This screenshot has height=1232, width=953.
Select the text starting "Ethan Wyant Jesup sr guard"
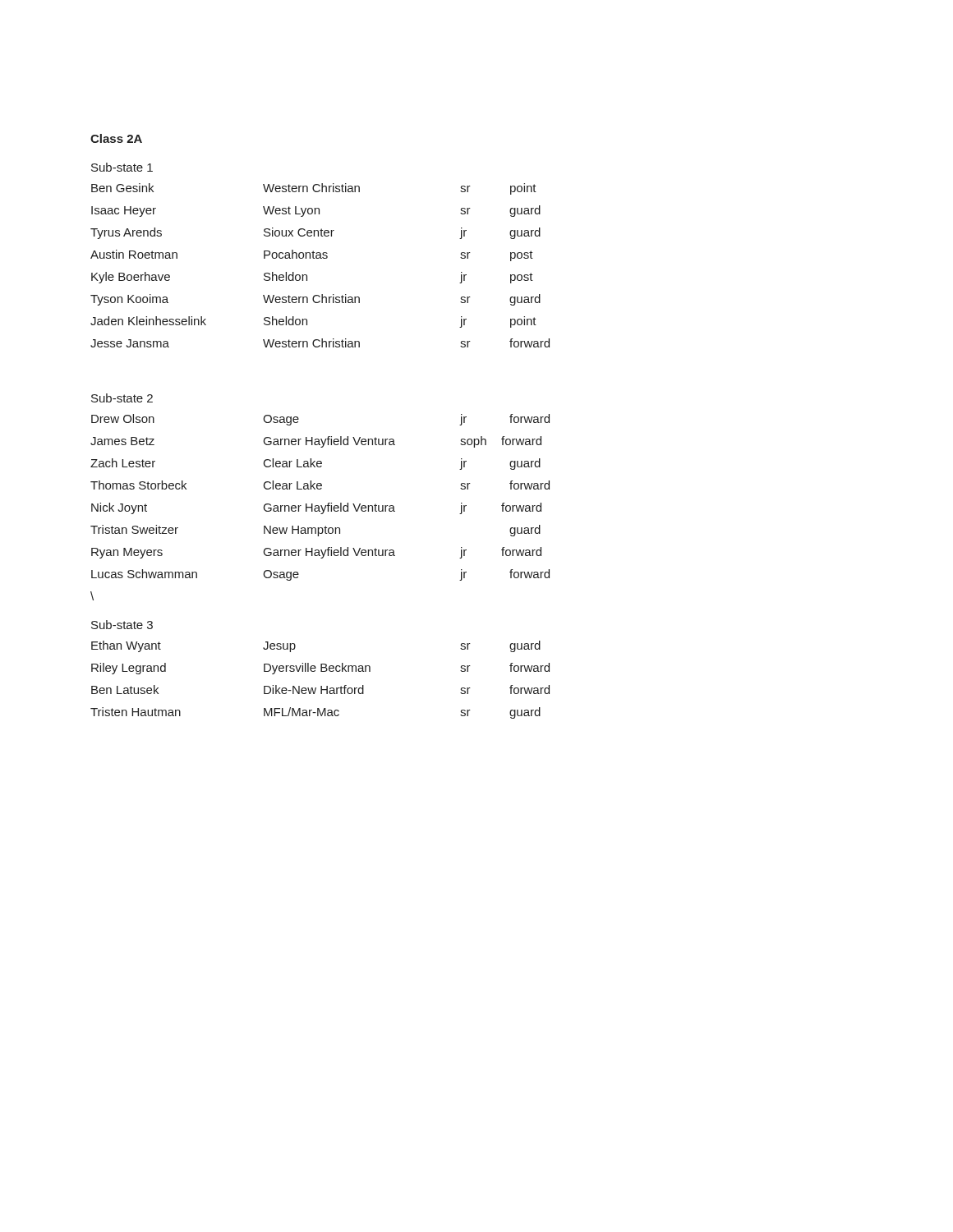(115, 646)
